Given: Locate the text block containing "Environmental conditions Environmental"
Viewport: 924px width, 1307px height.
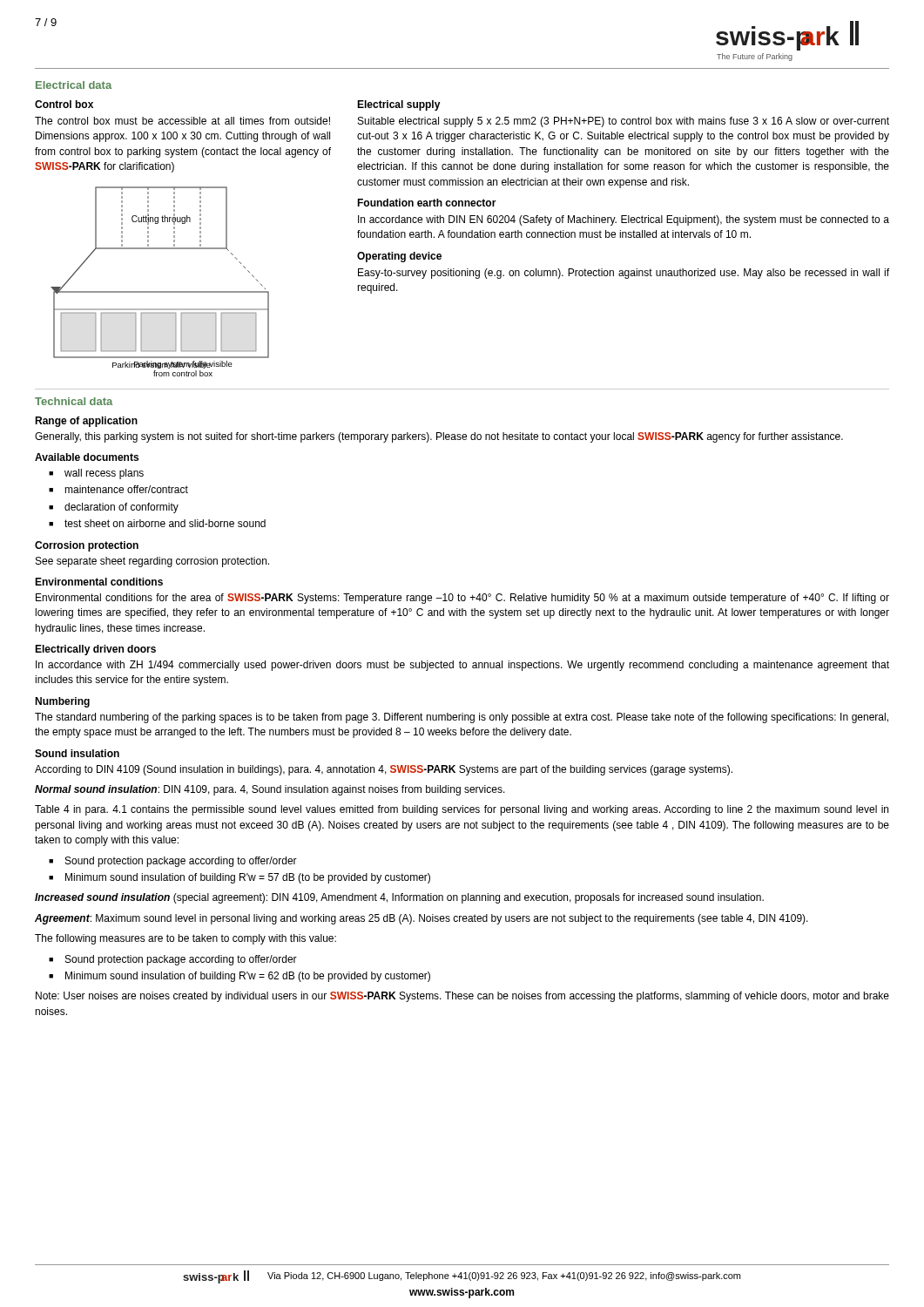Looking at the screenshot, I should (462, 606).
